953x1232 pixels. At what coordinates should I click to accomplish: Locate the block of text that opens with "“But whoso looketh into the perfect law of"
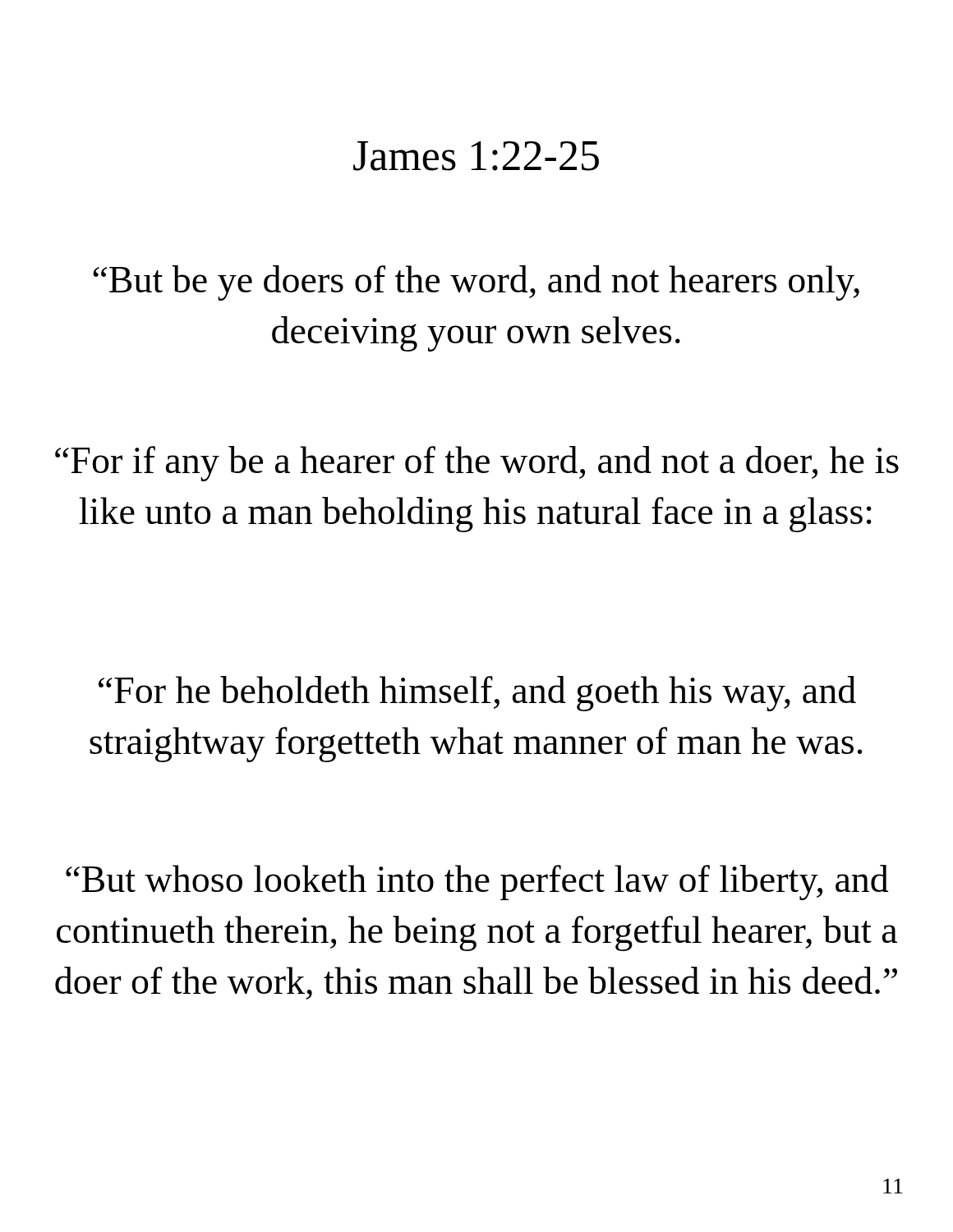pos(476,930)
